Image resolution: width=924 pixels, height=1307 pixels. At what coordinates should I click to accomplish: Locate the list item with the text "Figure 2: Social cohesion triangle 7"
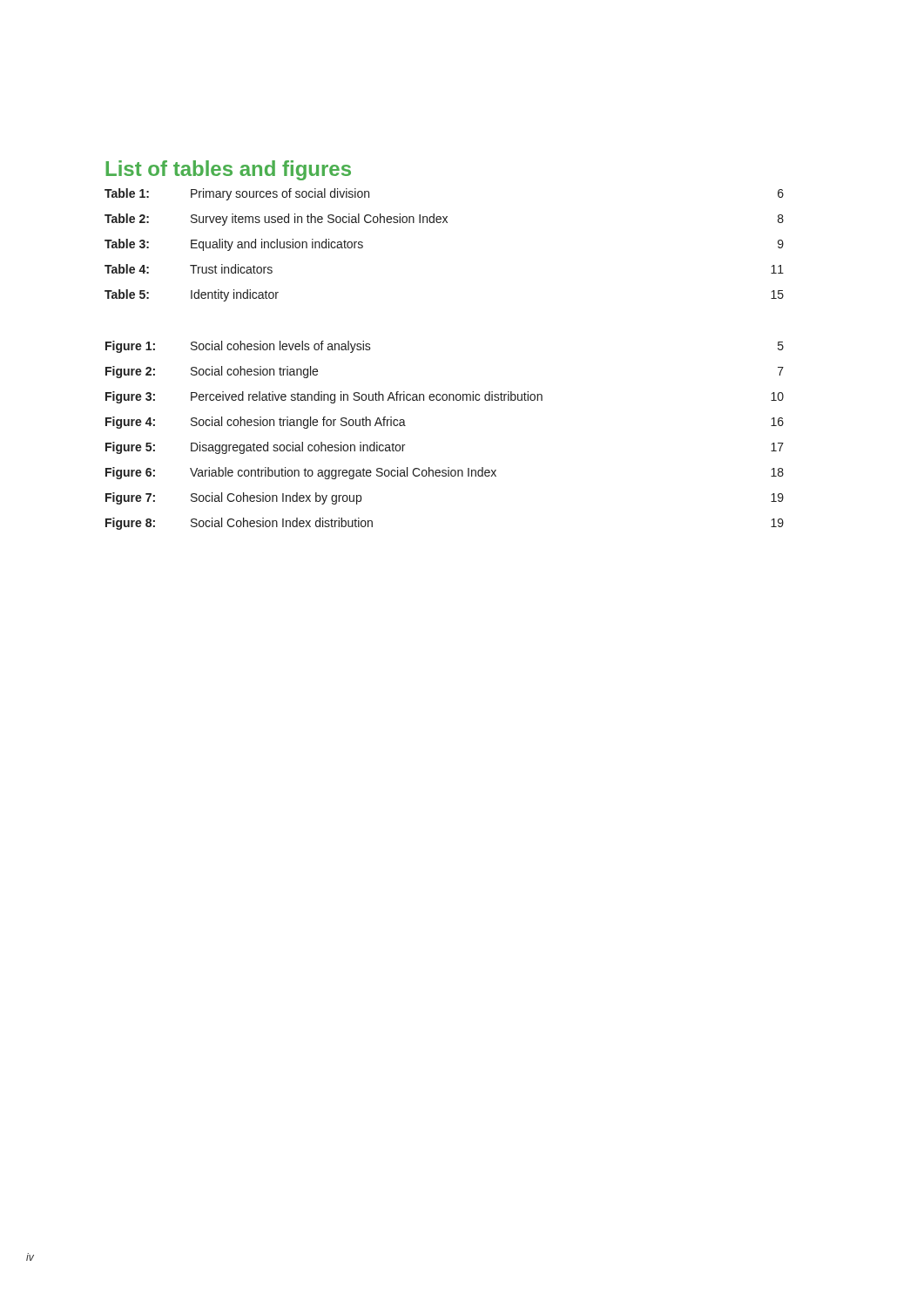coord(128,372)
